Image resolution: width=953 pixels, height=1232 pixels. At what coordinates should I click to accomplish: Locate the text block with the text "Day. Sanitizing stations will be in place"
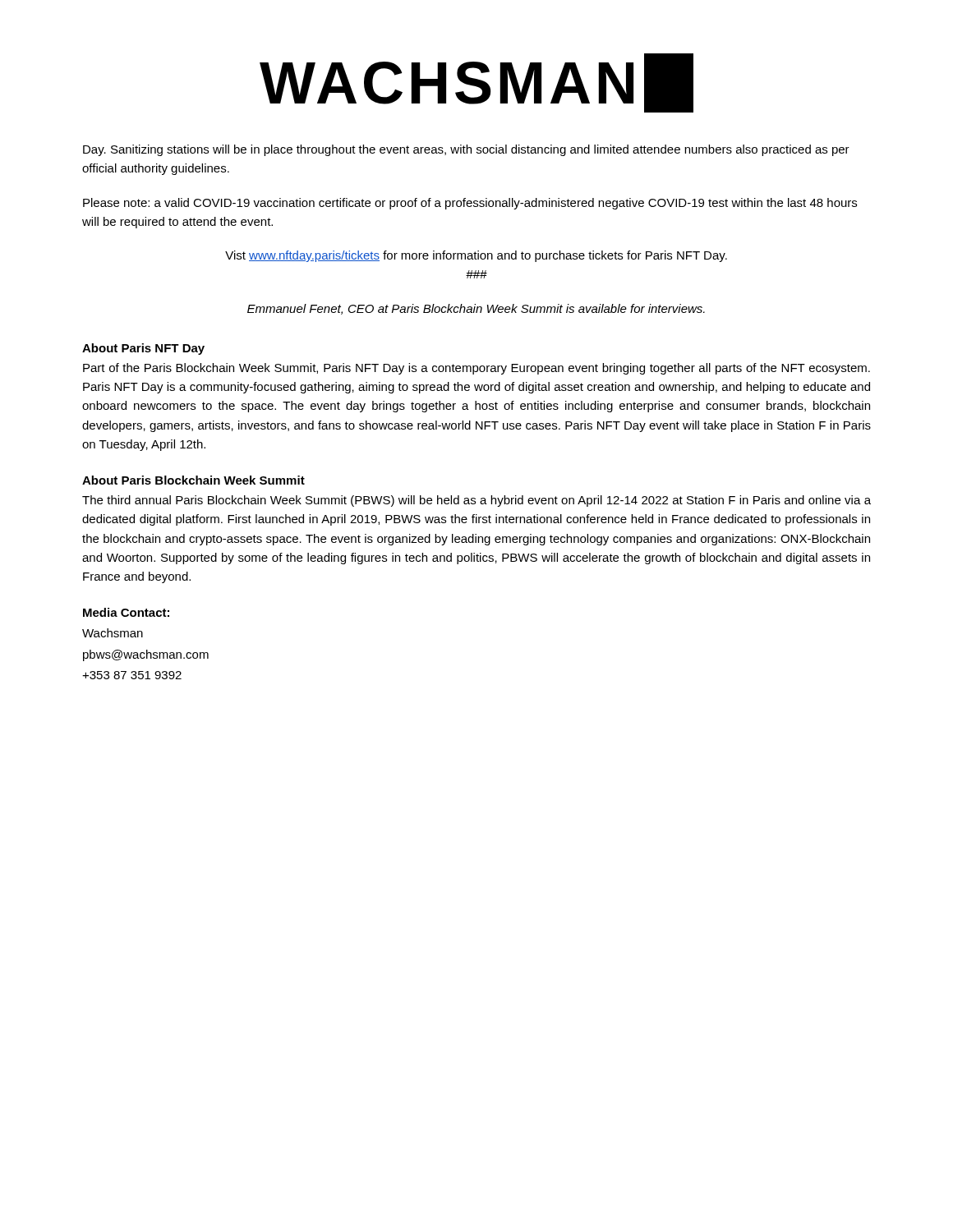point(466,159)
